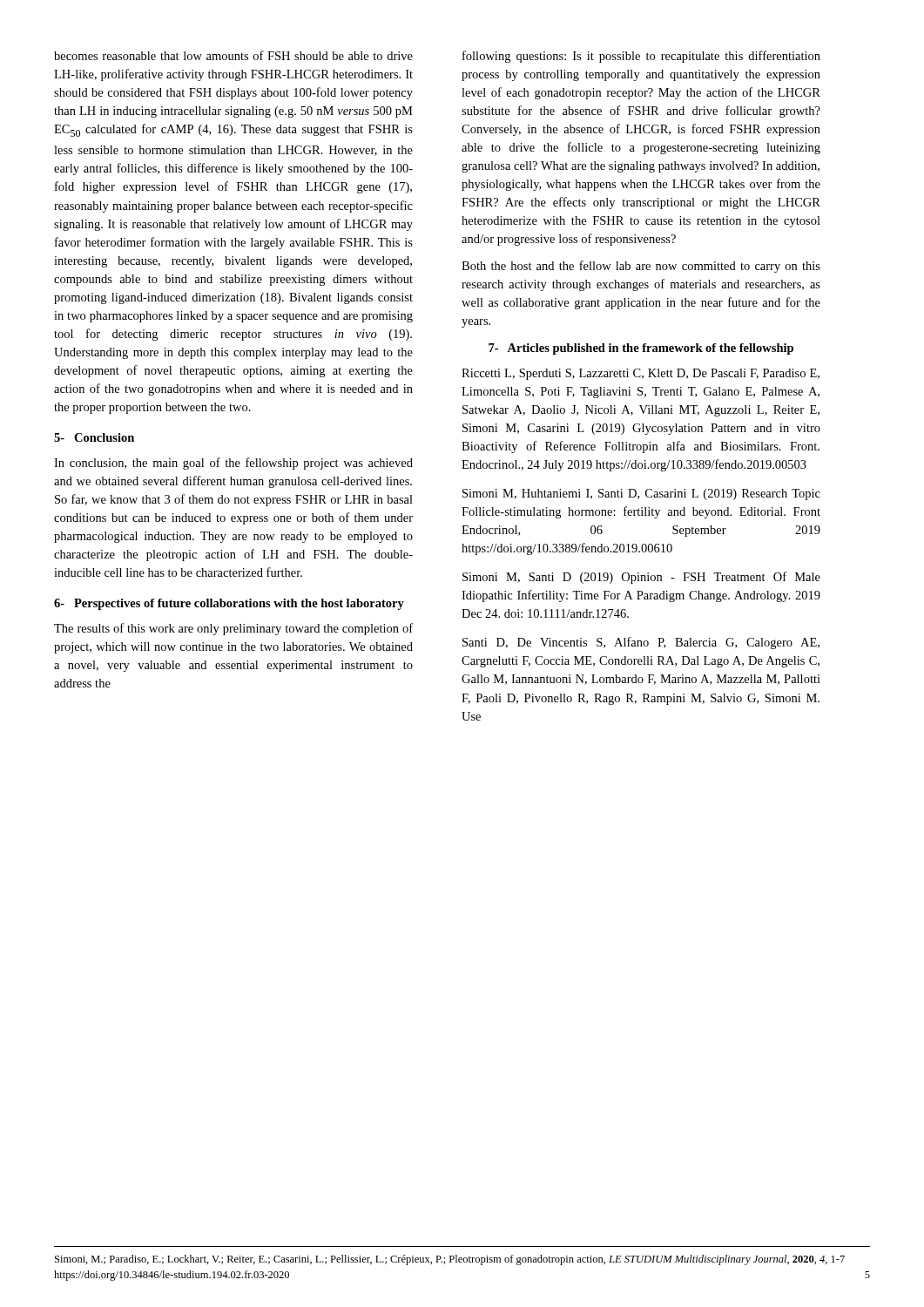Navigate to the region starting "becomes reasonable that low amounts of"
Image resolution: width=924 pixels, height=1307 pixels.
pyautogui.click(x=233, y=232)
